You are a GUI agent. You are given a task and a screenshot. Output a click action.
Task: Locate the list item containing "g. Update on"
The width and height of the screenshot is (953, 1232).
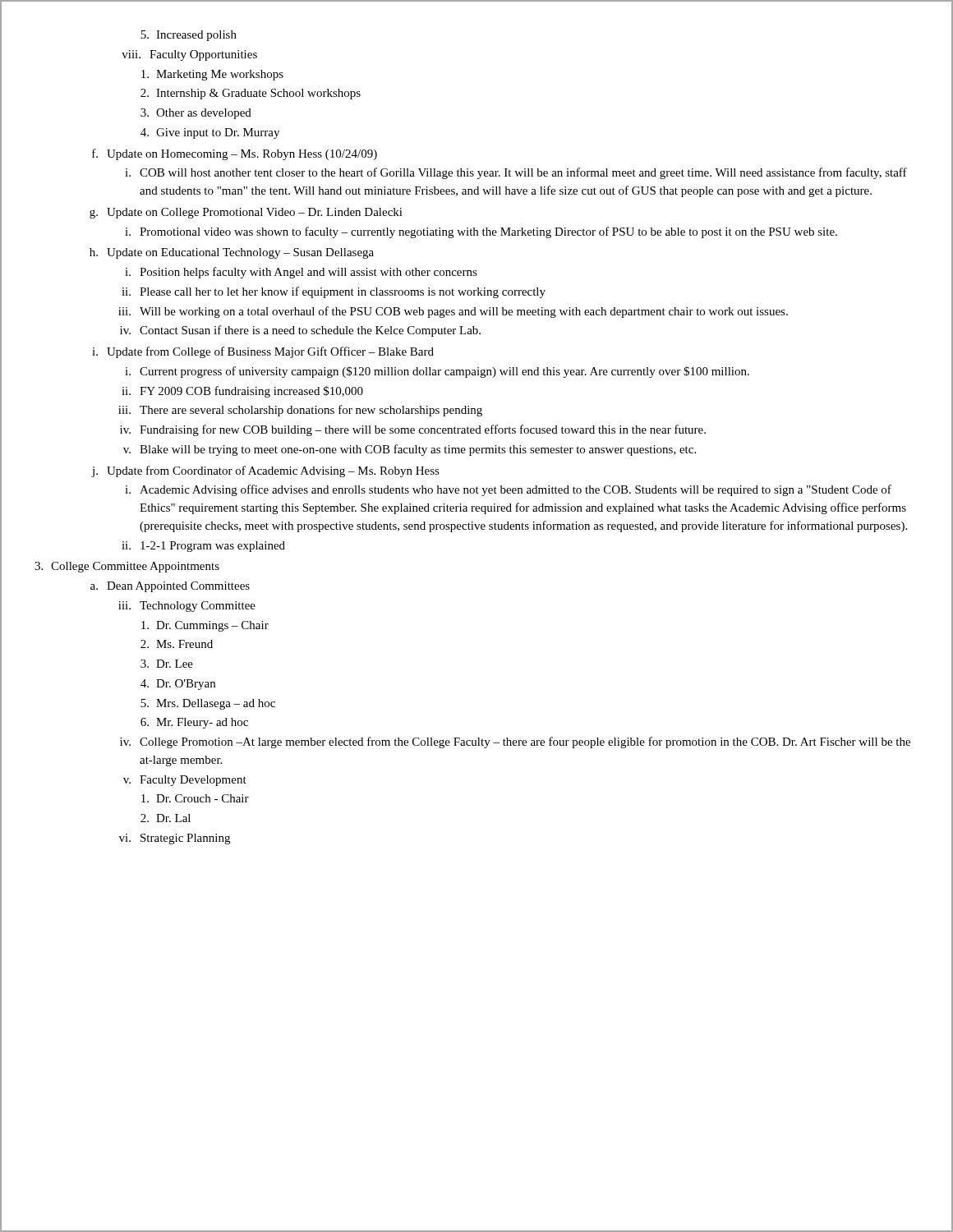point(246,213)
